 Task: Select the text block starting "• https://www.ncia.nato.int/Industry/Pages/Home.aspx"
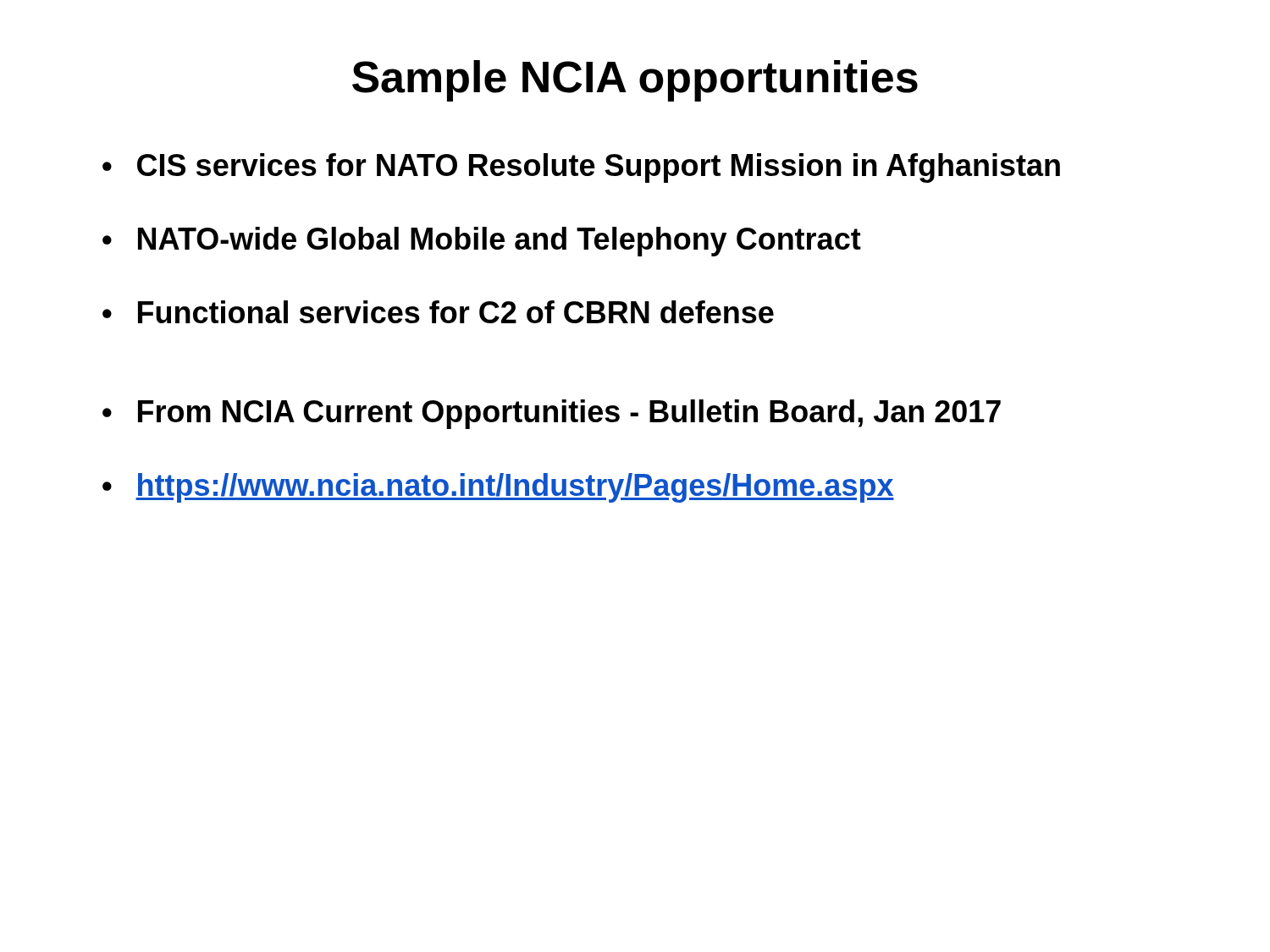498,486
